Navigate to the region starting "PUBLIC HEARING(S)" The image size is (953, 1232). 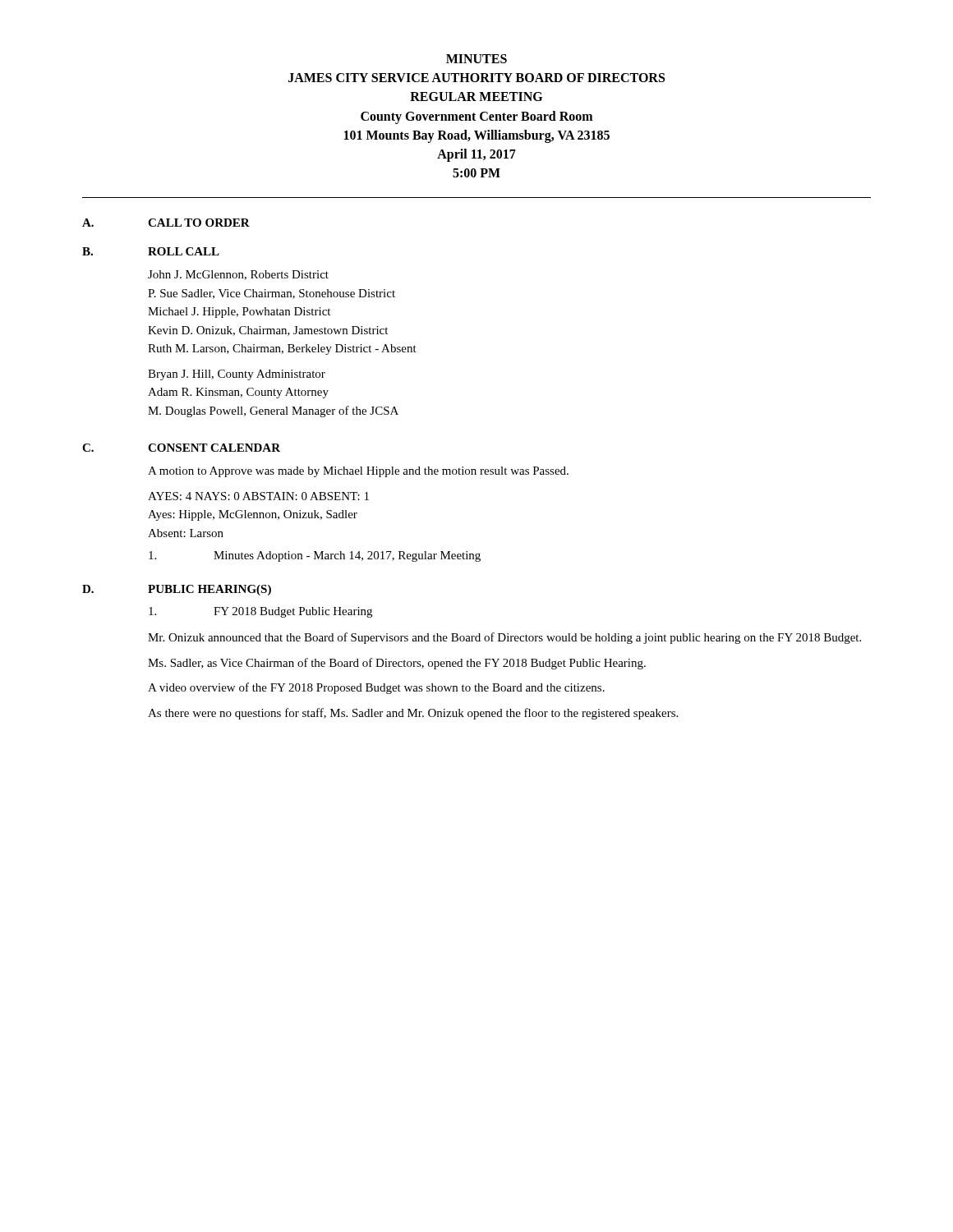[x=210, y=589]
